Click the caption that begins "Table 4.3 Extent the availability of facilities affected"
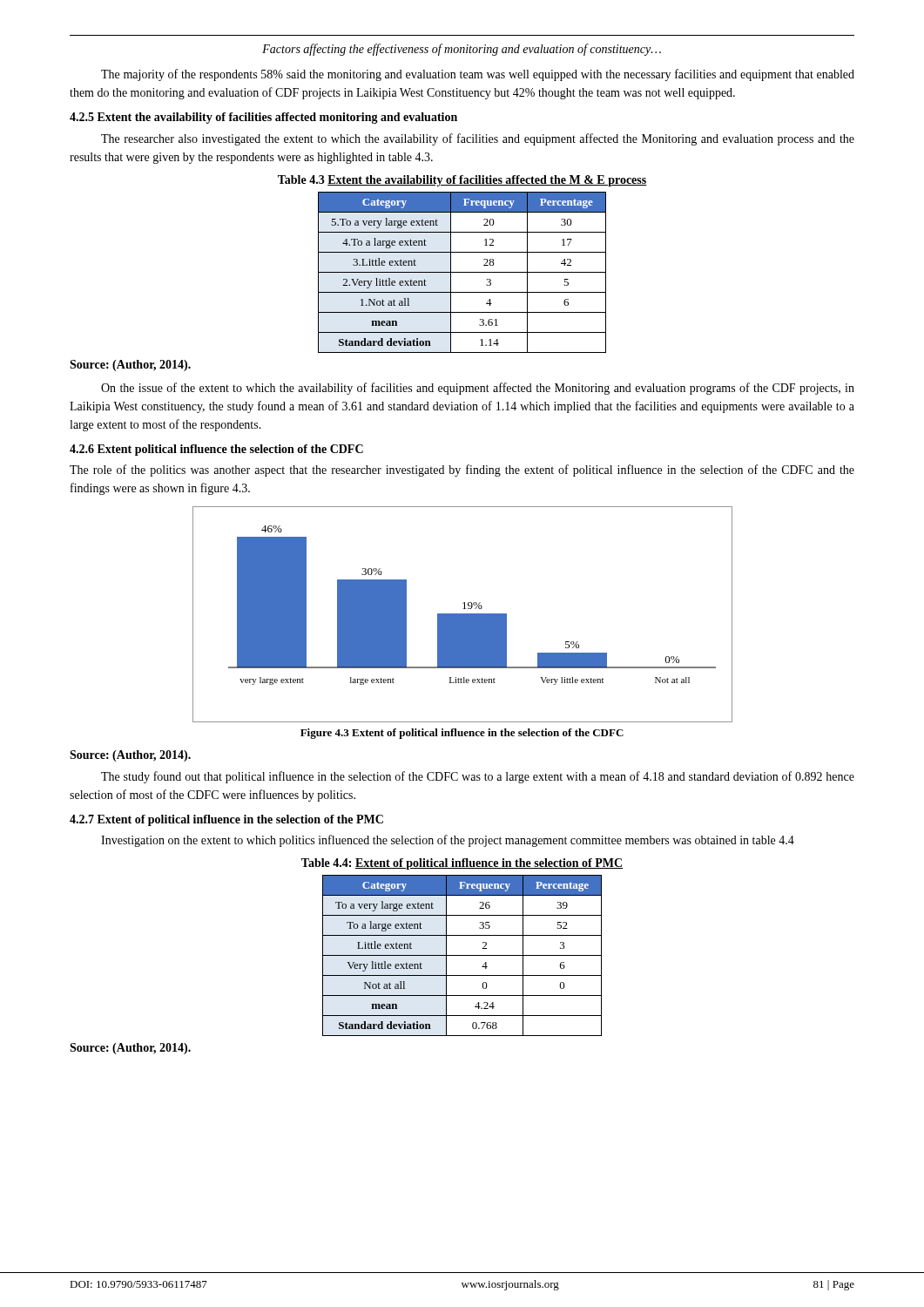 coord(462,180)
